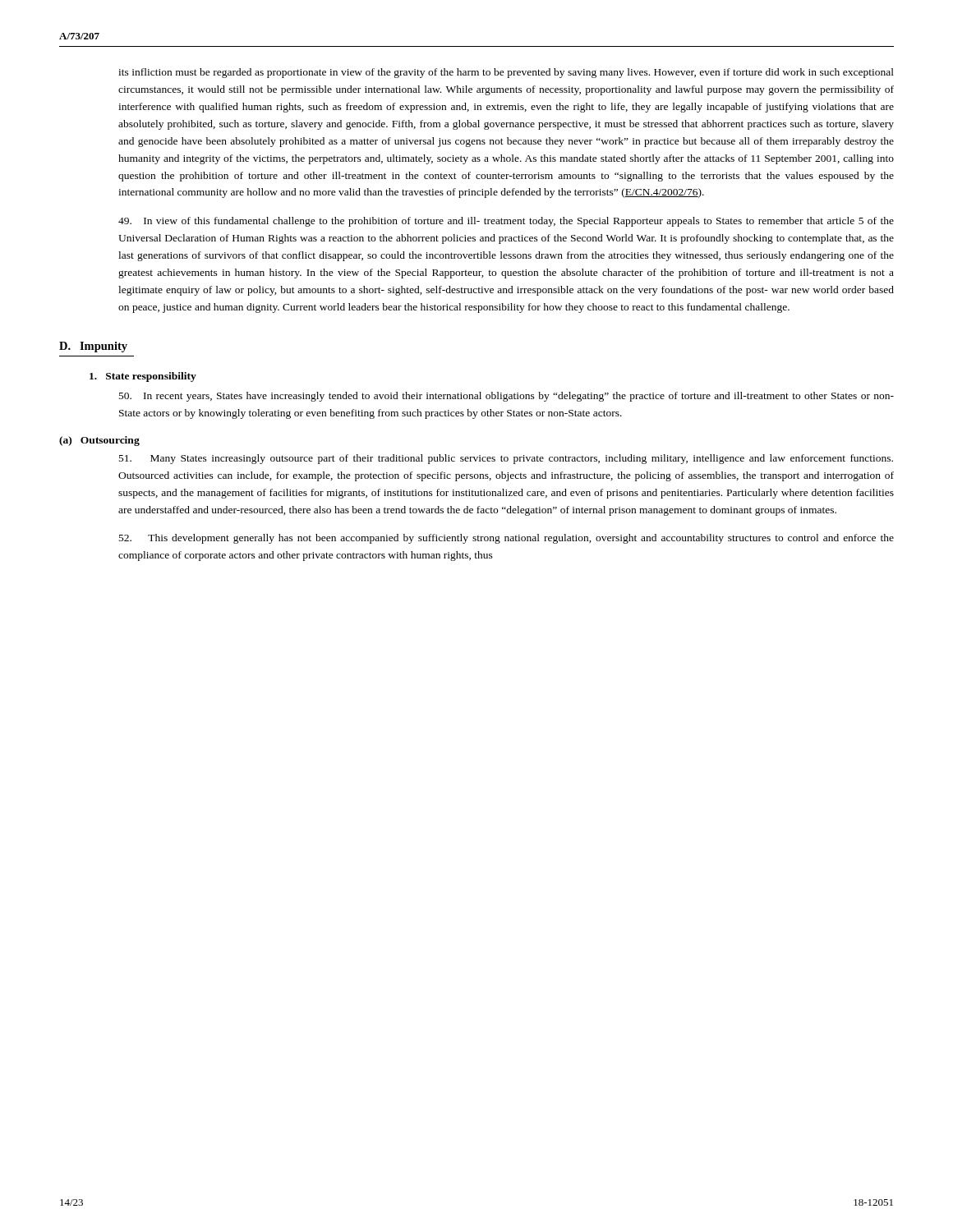Select the text block that reads "In view of this fundamental challenge"

click(506, 264)
